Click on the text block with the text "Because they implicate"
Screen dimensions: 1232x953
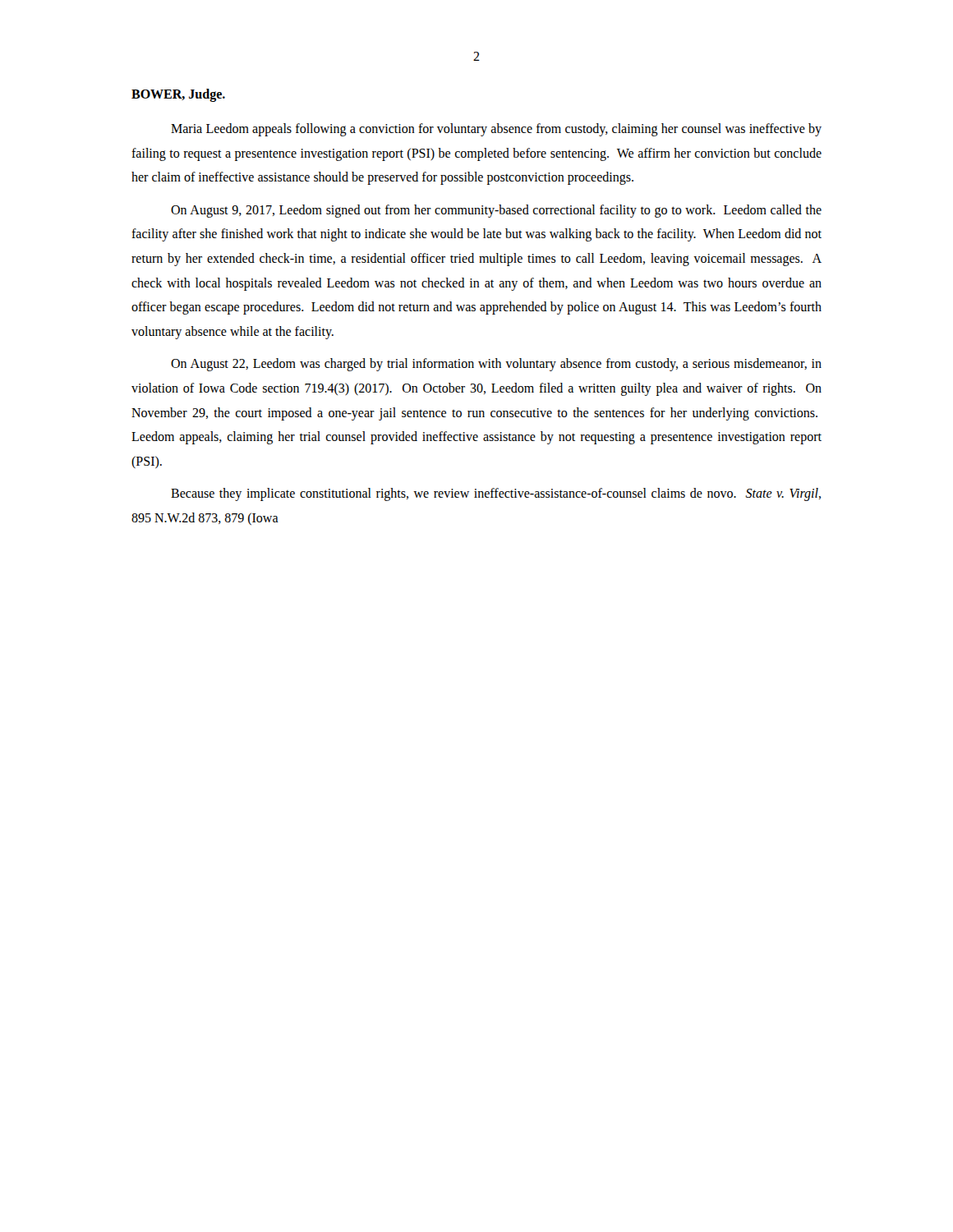(476, 506)
